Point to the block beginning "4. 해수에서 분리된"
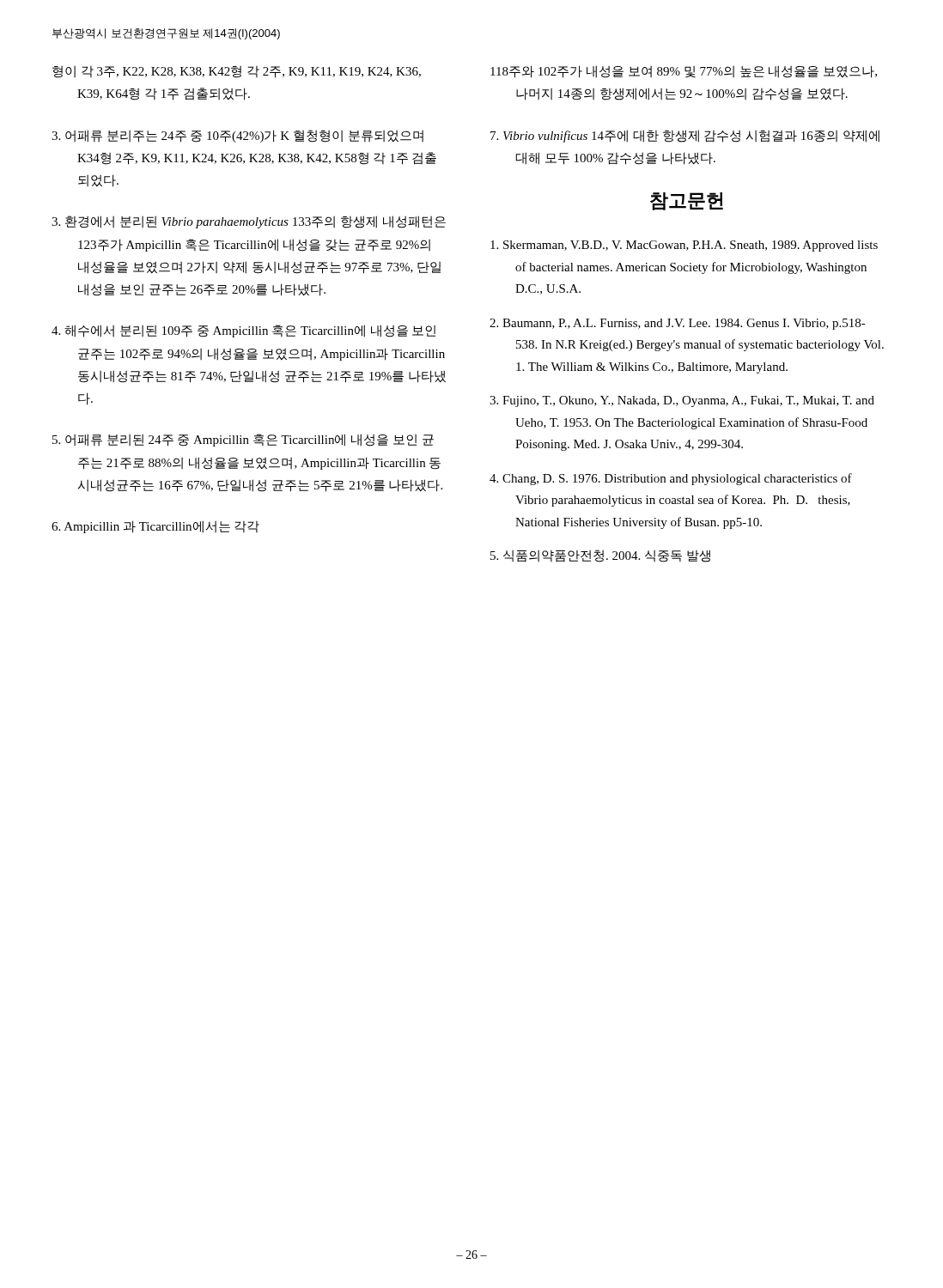The width and height of the screenshot is (943, 1288). [249, 365]
